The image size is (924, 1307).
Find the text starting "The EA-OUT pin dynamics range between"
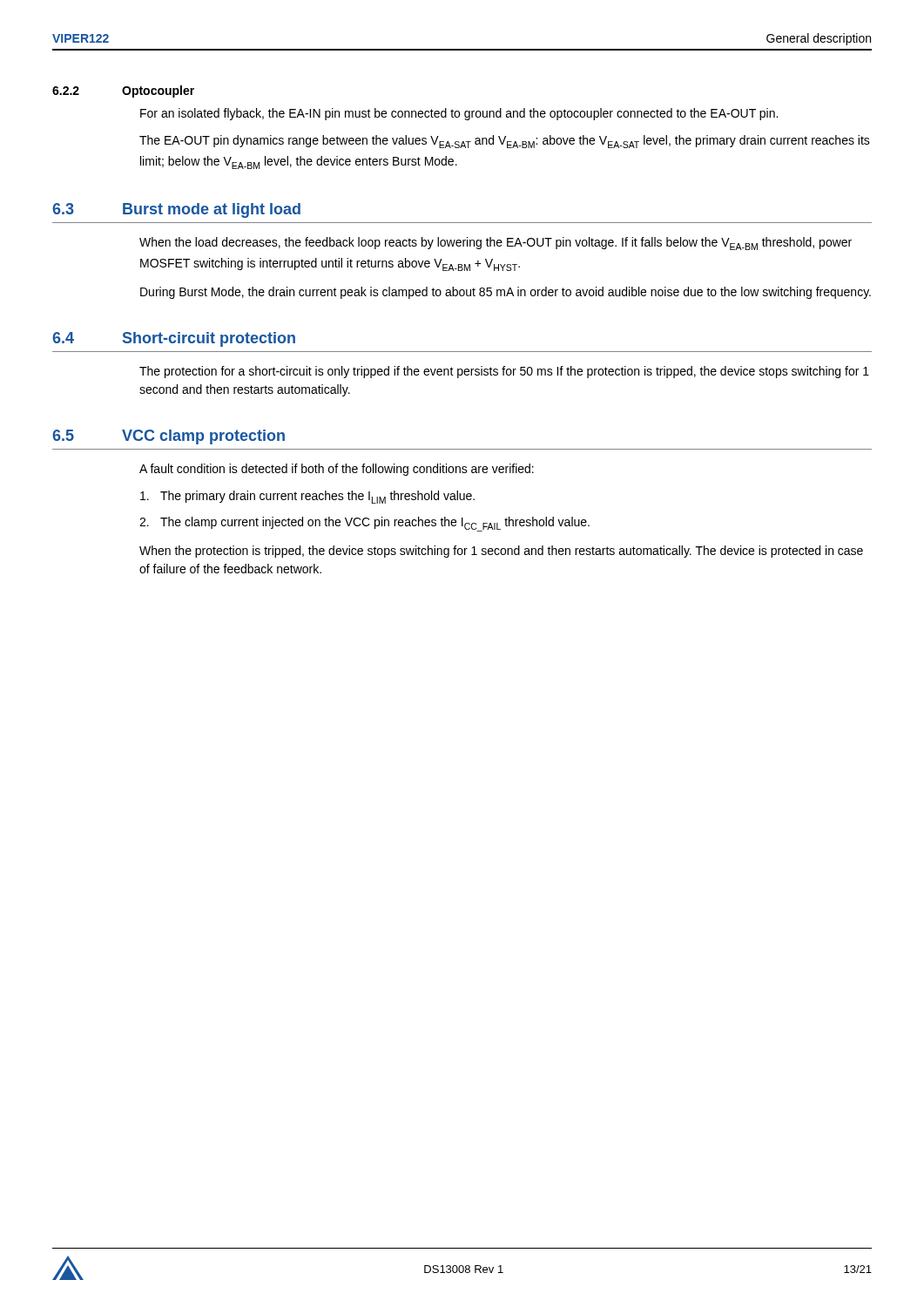click(x=505, y=152)
